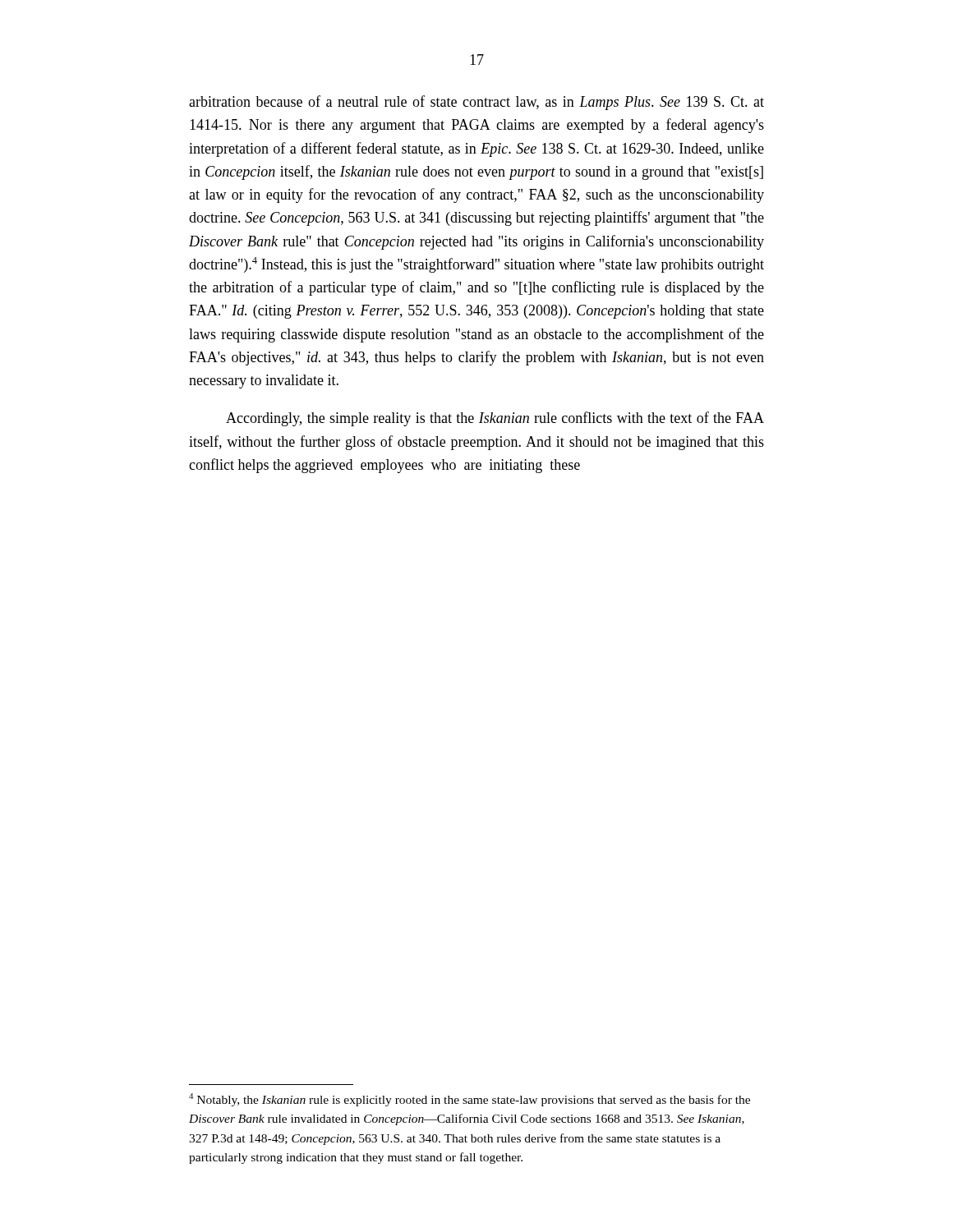Image resolution: width=953 pixels, height=1232 pixels.
Task: Click the passage that begins "Accordingly, the simple reality"
Action: (476, 441)
